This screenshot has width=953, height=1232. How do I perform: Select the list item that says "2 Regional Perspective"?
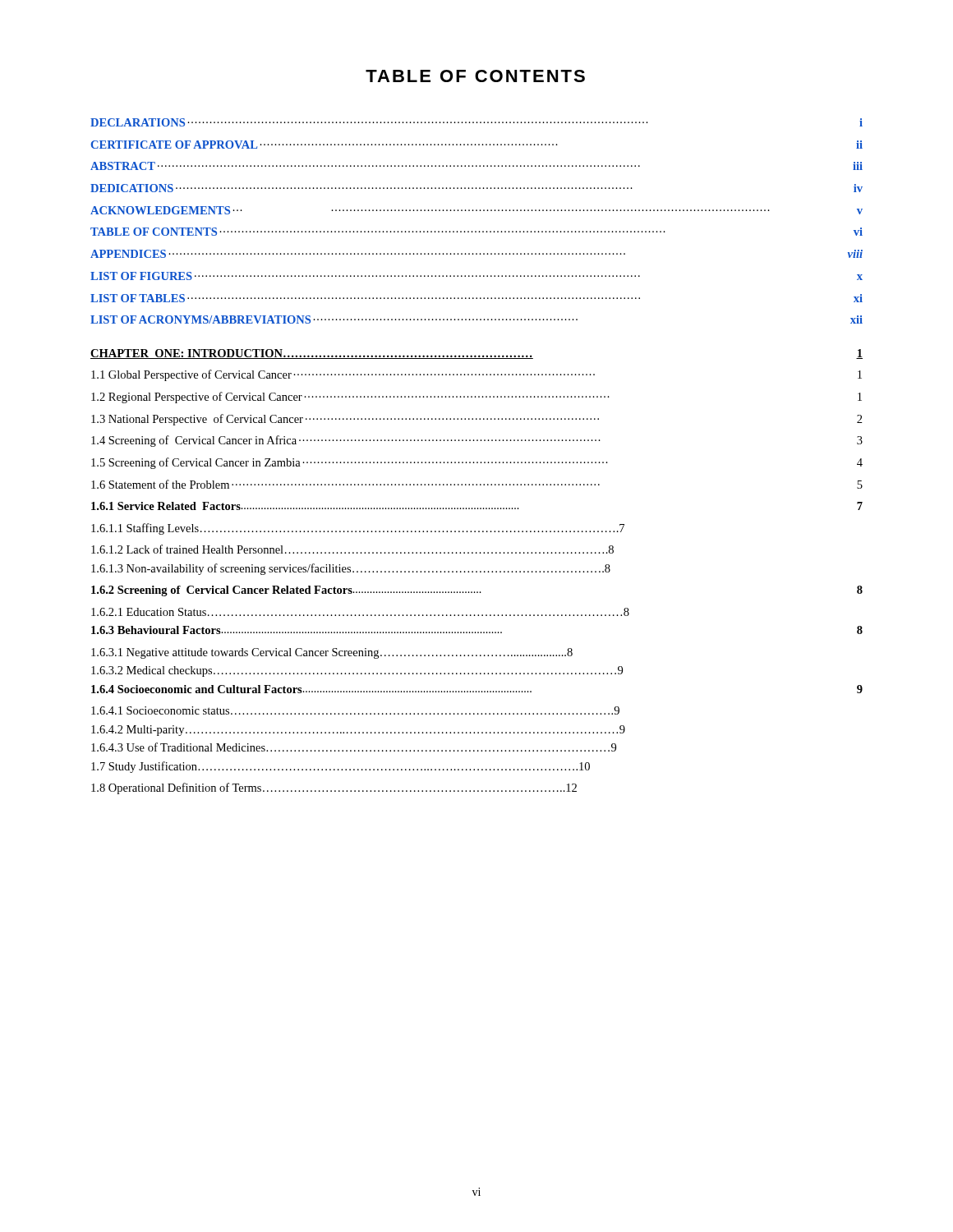click(476, 397)
